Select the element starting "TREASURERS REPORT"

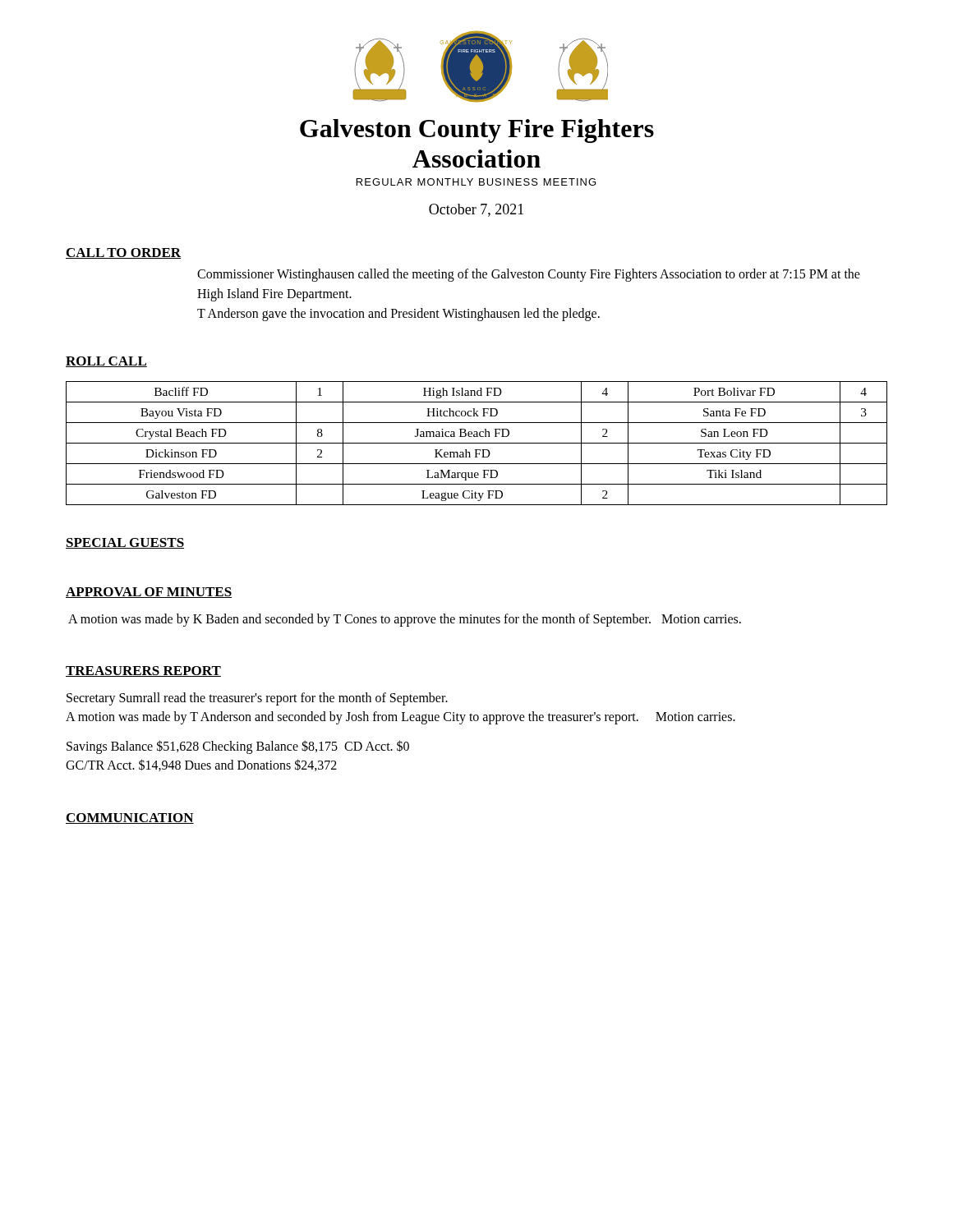(x=143, y=670)
